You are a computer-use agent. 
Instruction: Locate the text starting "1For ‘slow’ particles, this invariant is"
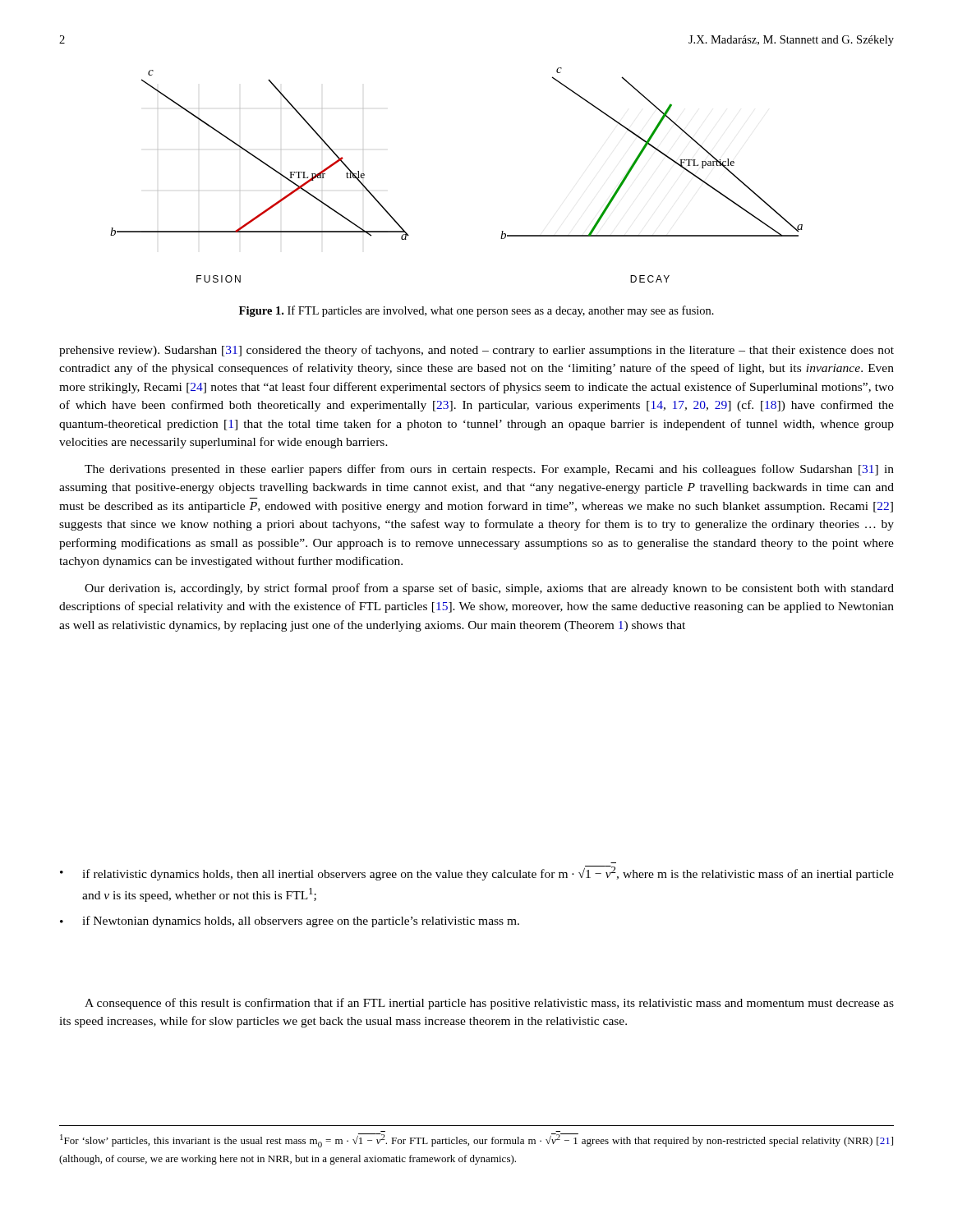point(476,1149)
